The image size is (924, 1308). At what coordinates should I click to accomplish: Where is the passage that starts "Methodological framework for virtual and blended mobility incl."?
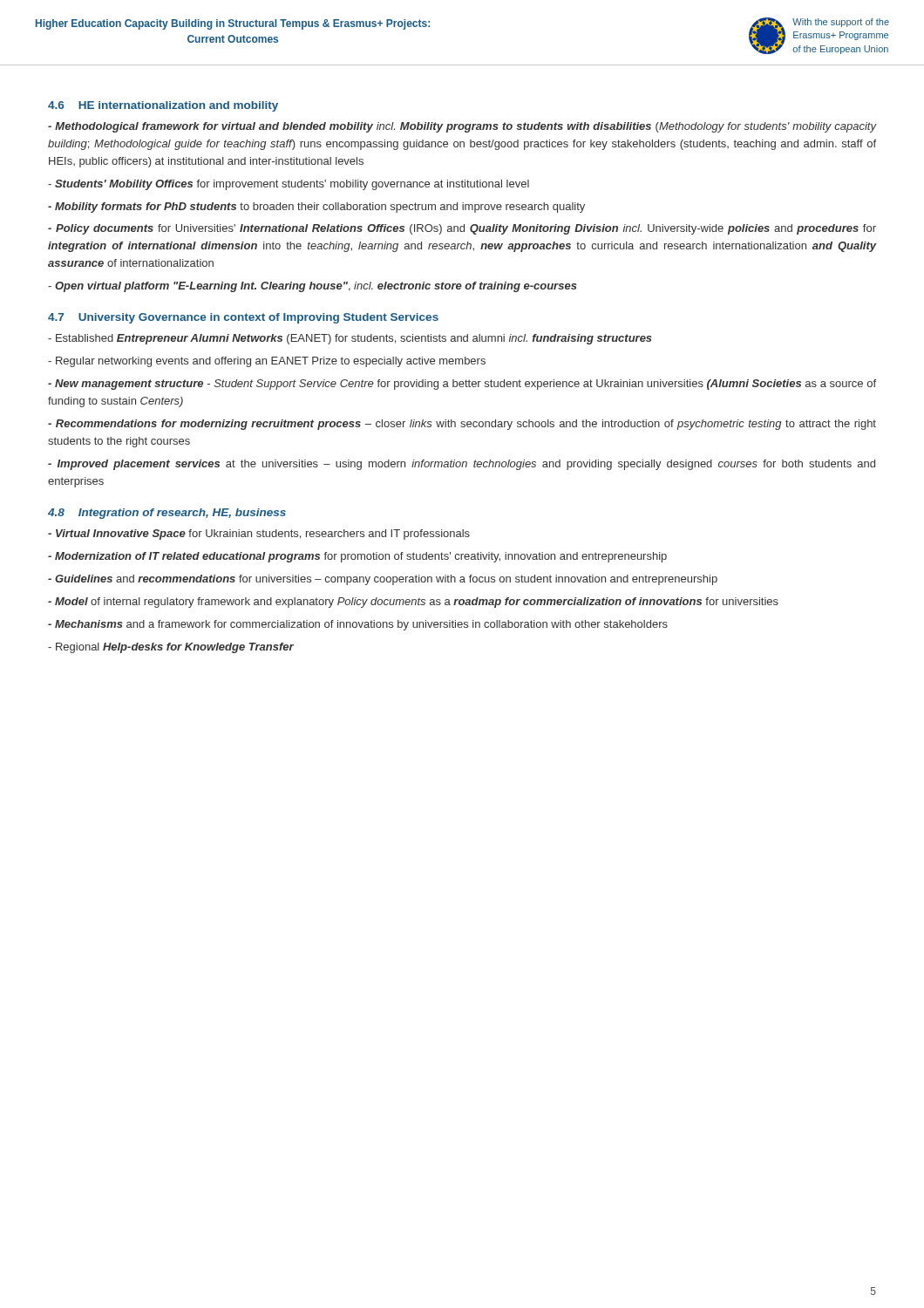462,144
